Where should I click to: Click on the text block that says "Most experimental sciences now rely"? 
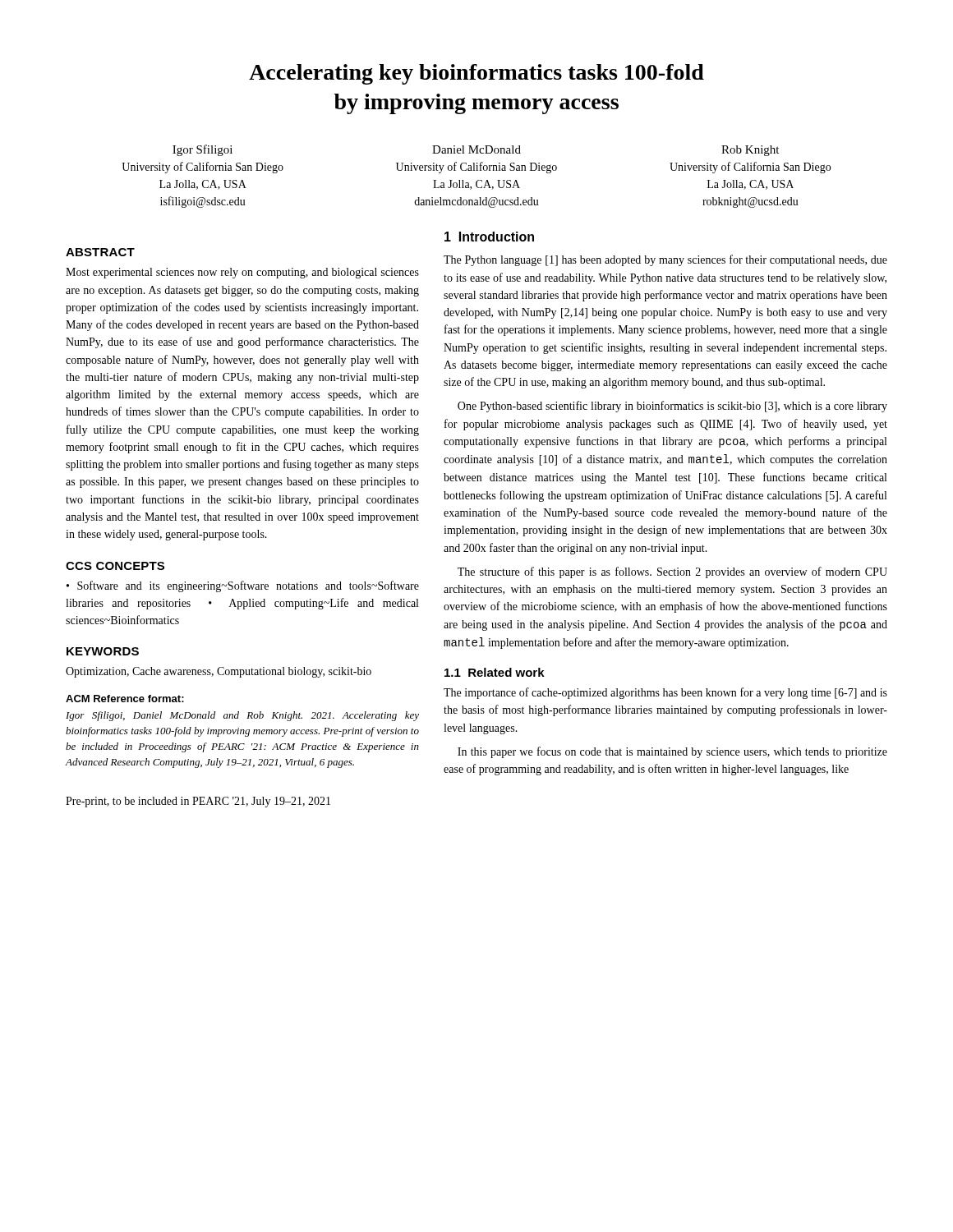tap(242, 403)
